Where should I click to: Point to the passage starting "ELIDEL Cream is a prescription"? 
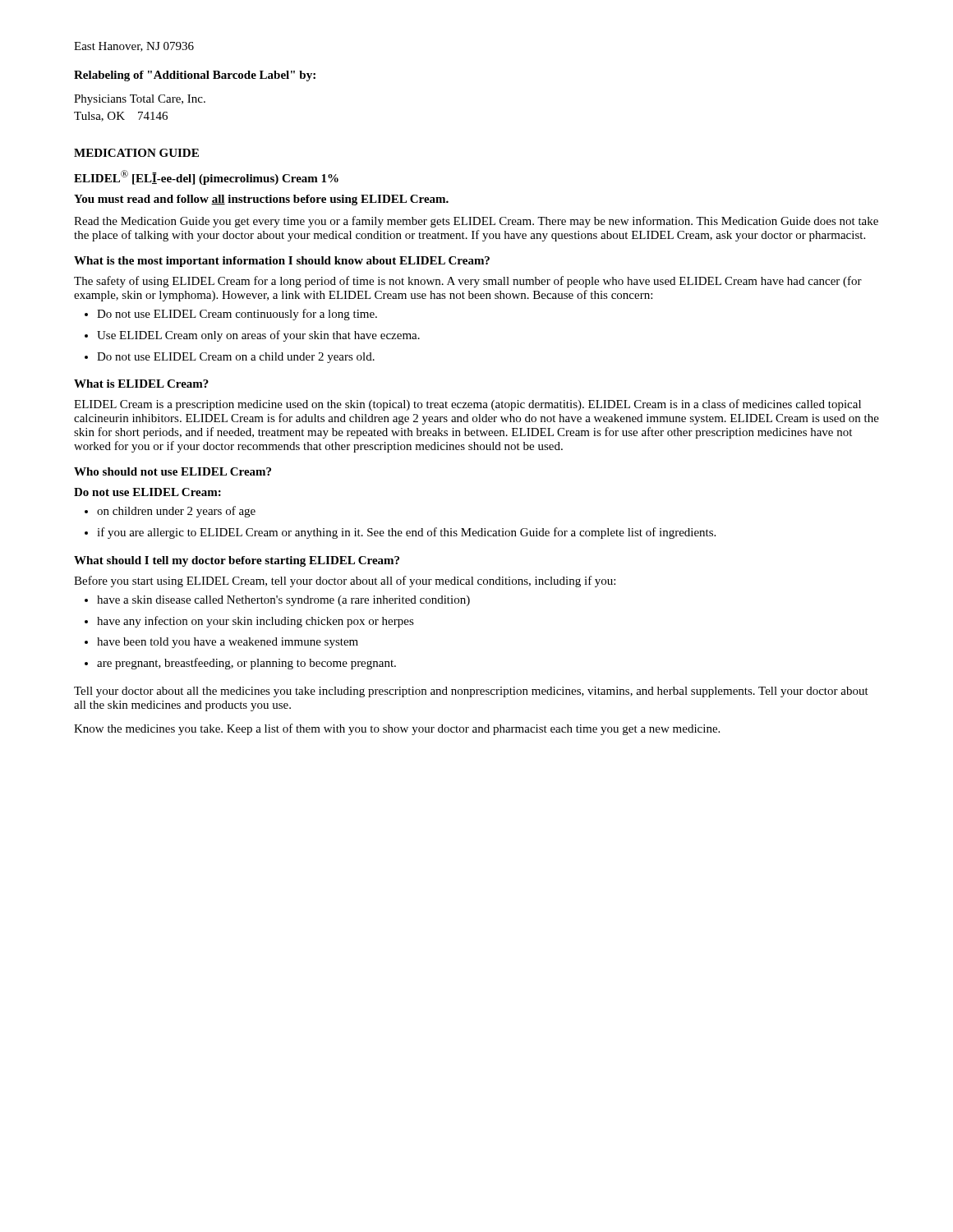click(x=476, y=425)
